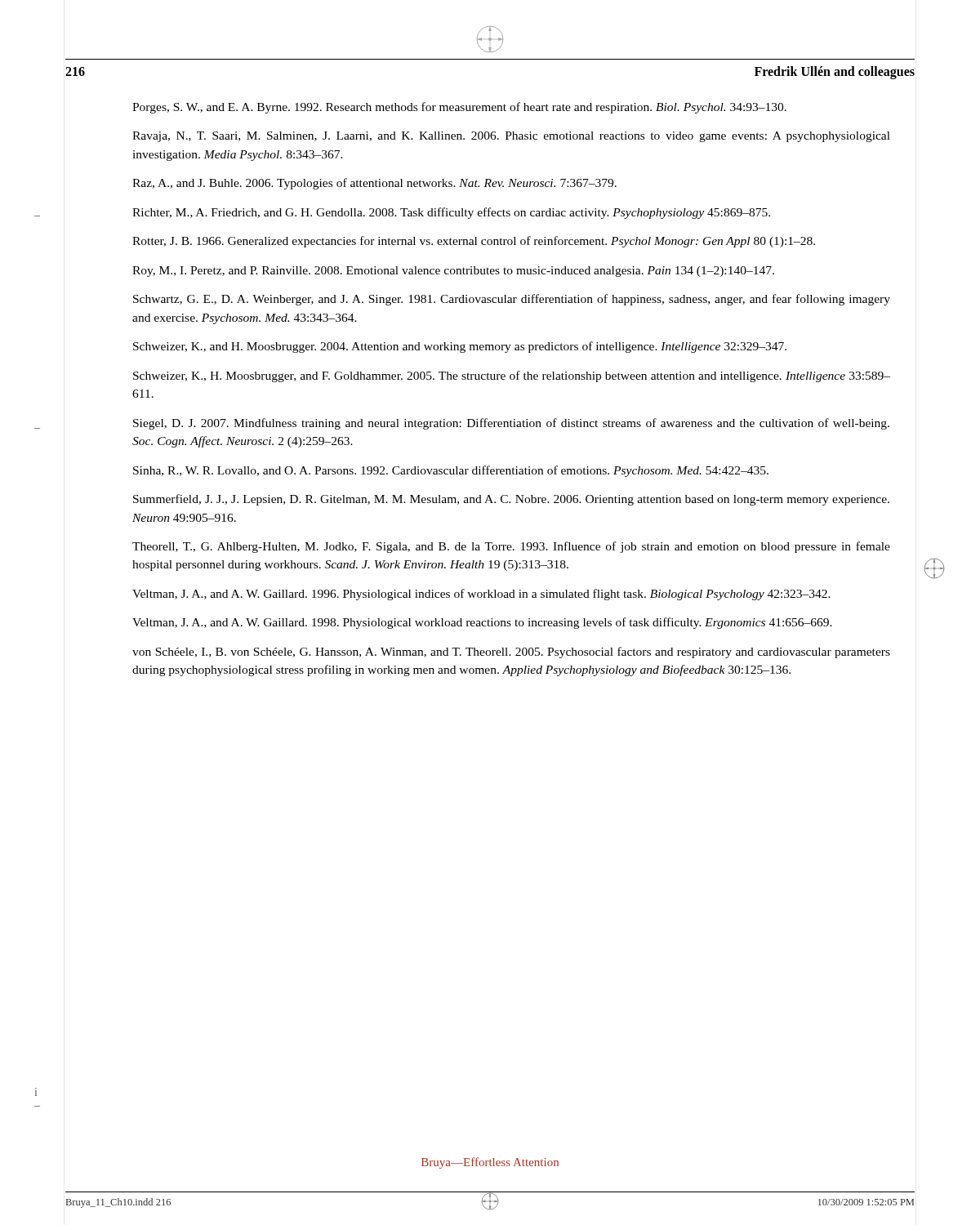Locate the list item containing "Summerfield, J. J.,"
The width and height of the screenshot is (980, 1225).
511,508
